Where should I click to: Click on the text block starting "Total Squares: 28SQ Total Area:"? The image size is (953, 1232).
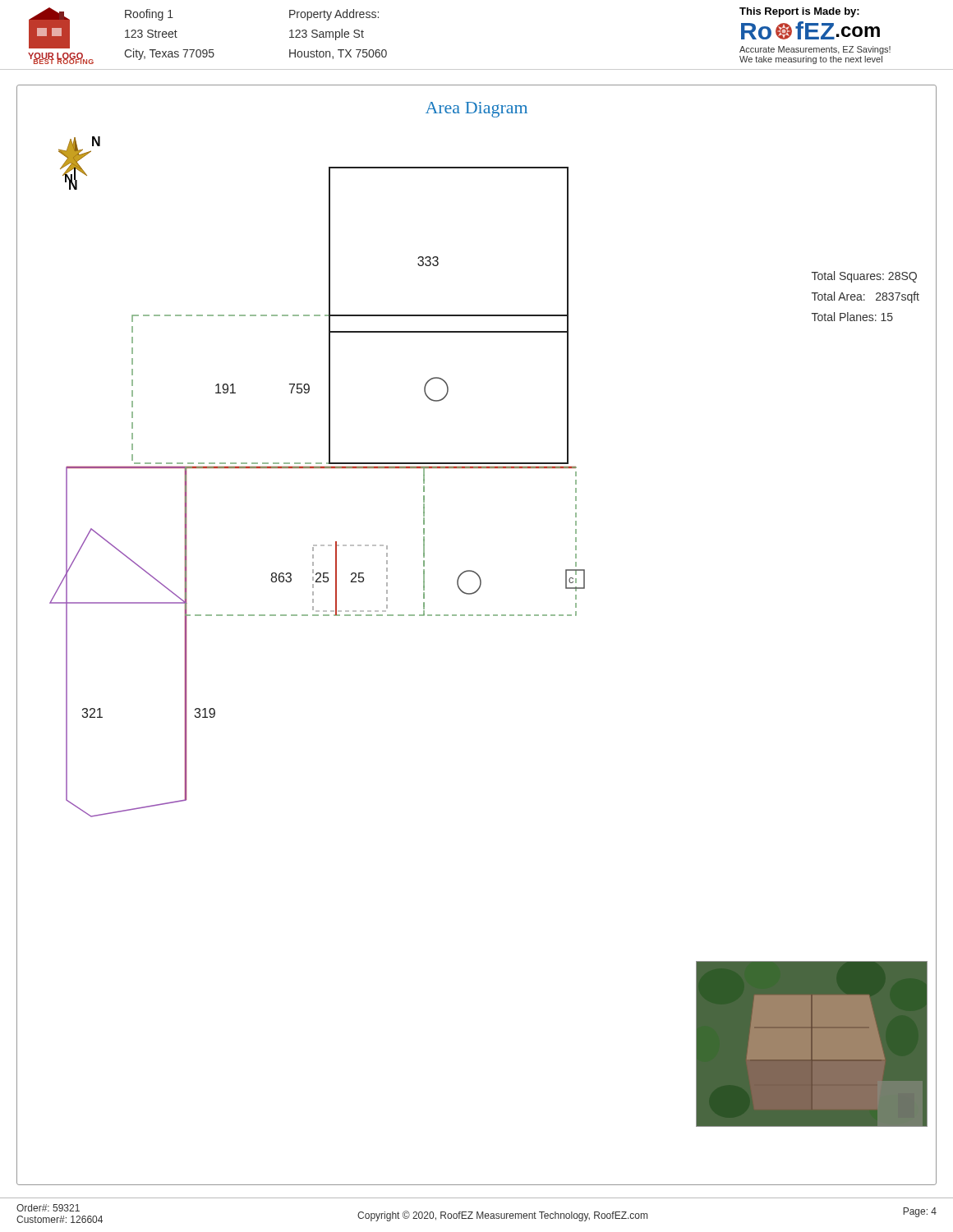(865, 297)
